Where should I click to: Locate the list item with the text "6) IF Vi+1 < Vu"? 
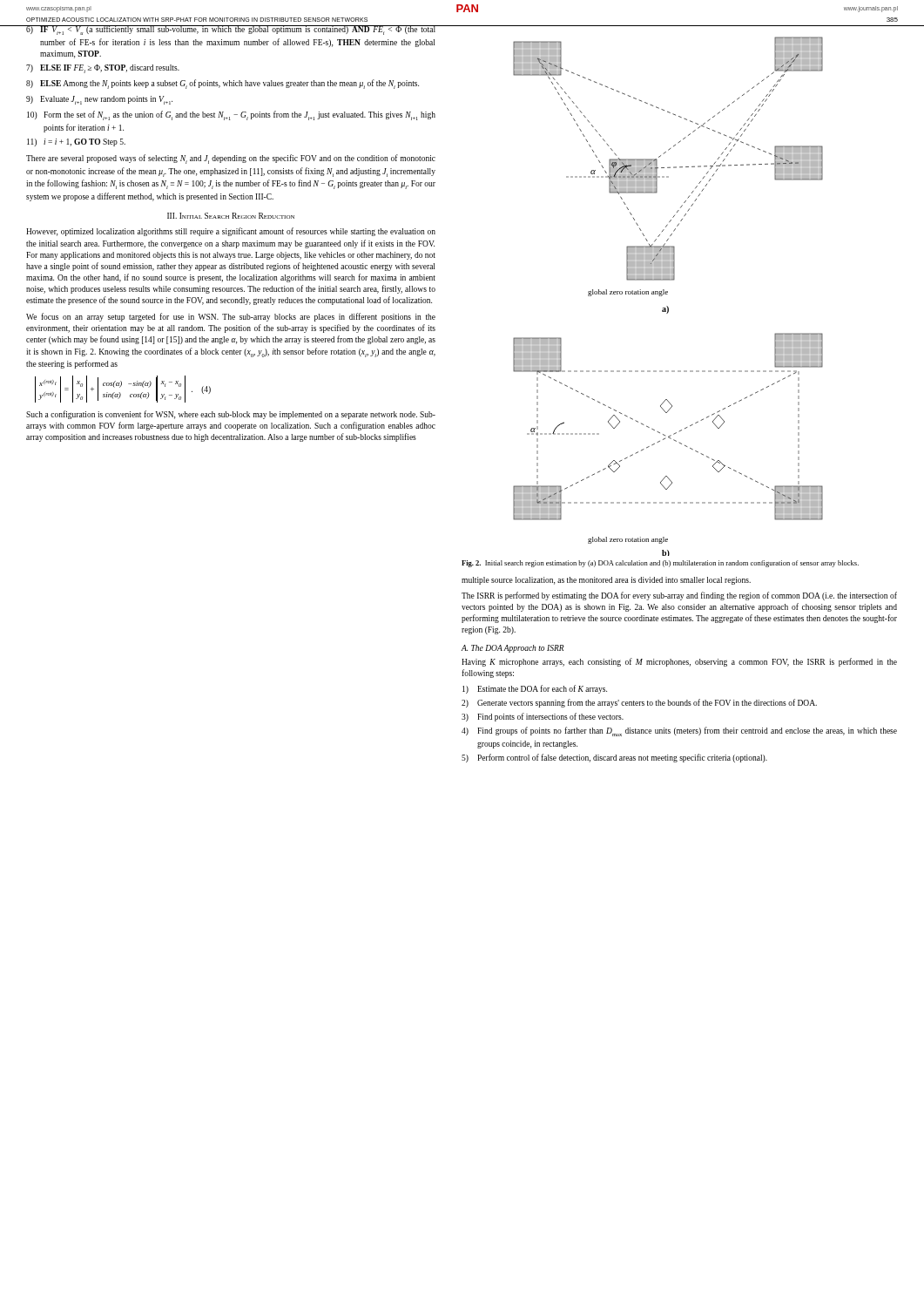tap(231, 42)
